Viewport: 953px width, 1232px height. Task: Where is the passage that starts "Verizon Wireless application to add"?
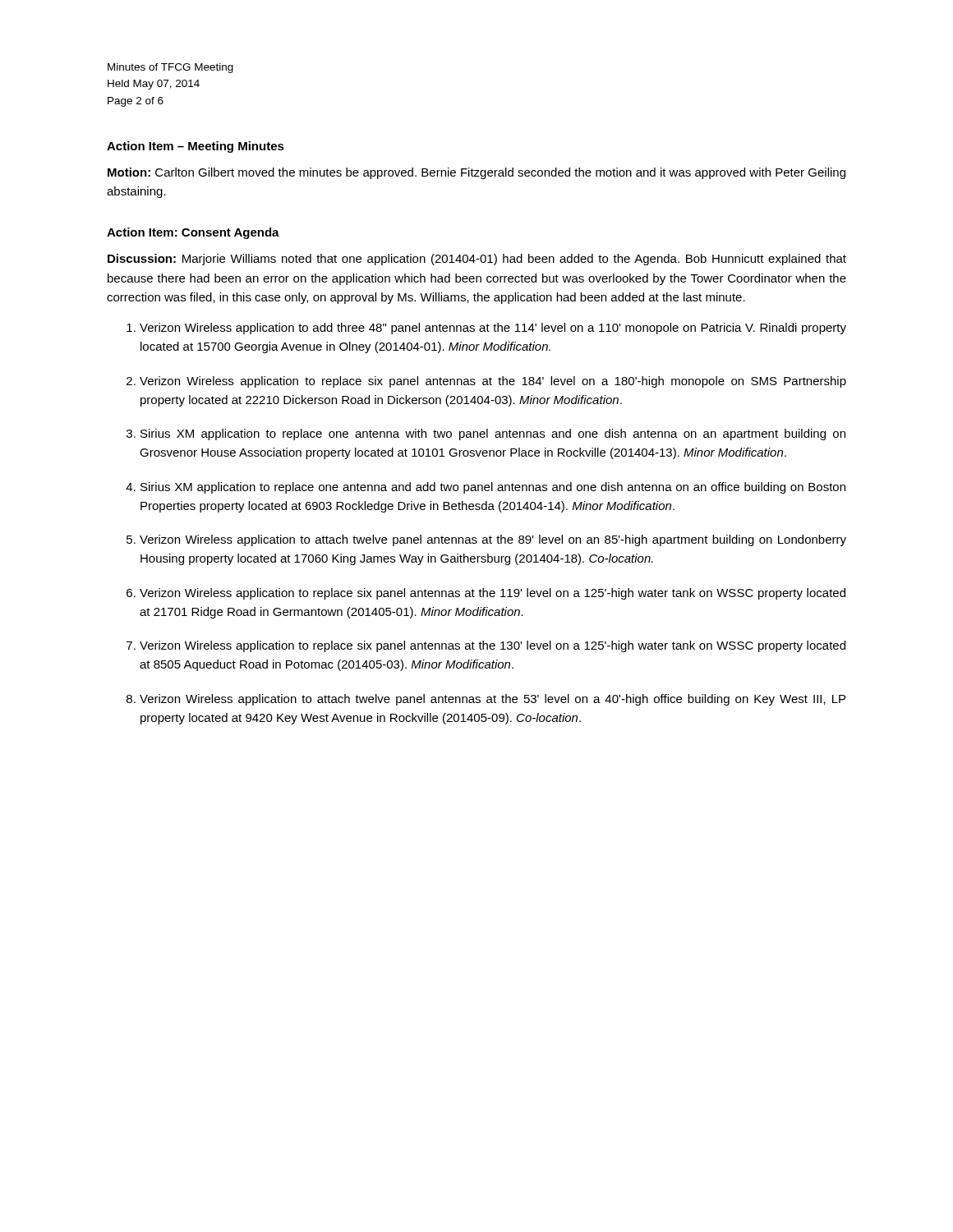(x=493, y=337)
